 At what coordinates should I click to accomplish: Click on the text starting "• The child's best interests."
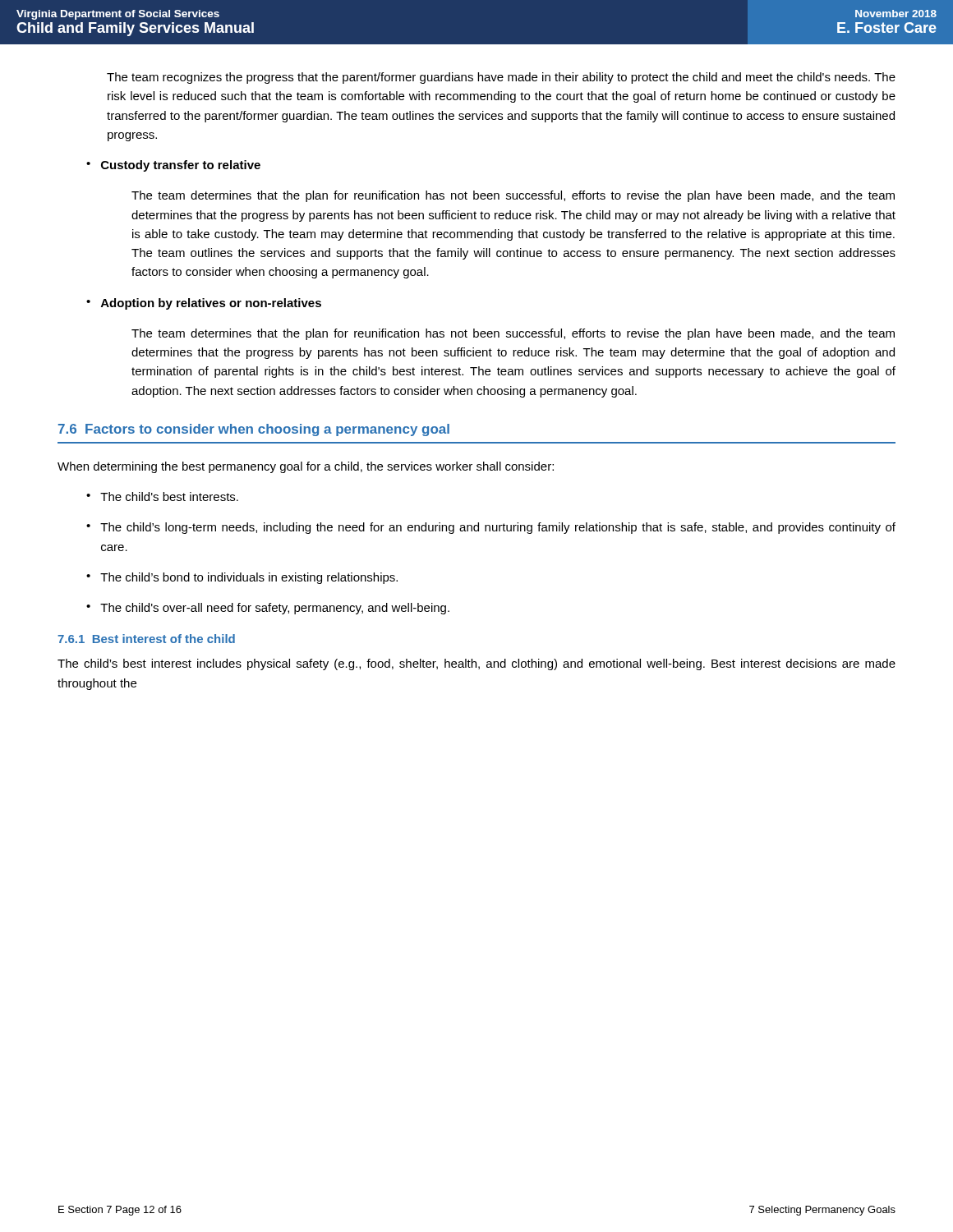pyautogui.click(x=162, y=496)
